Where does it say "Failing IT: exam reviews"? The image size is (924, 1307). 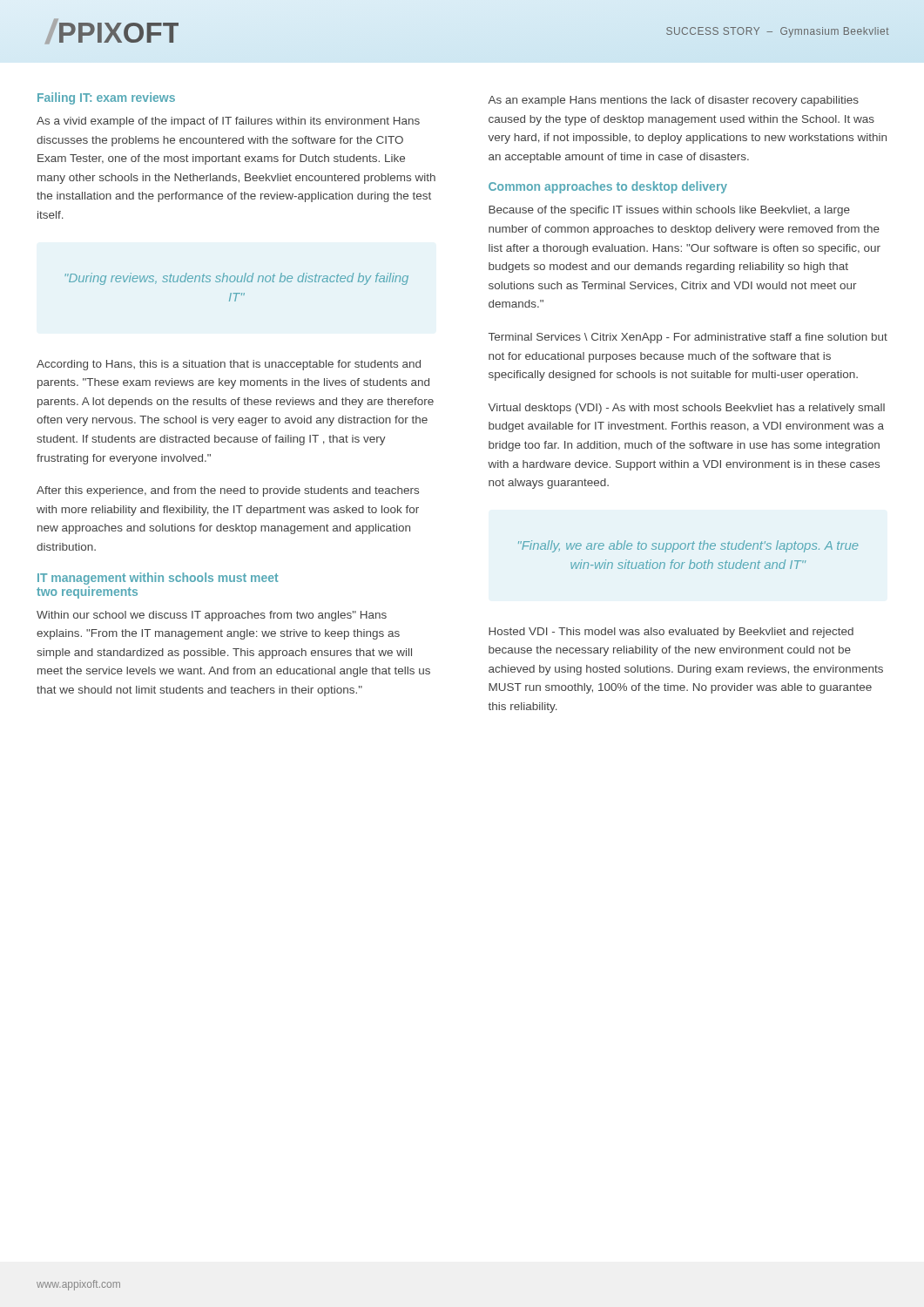pyautogui.click(x=106, y=98)
